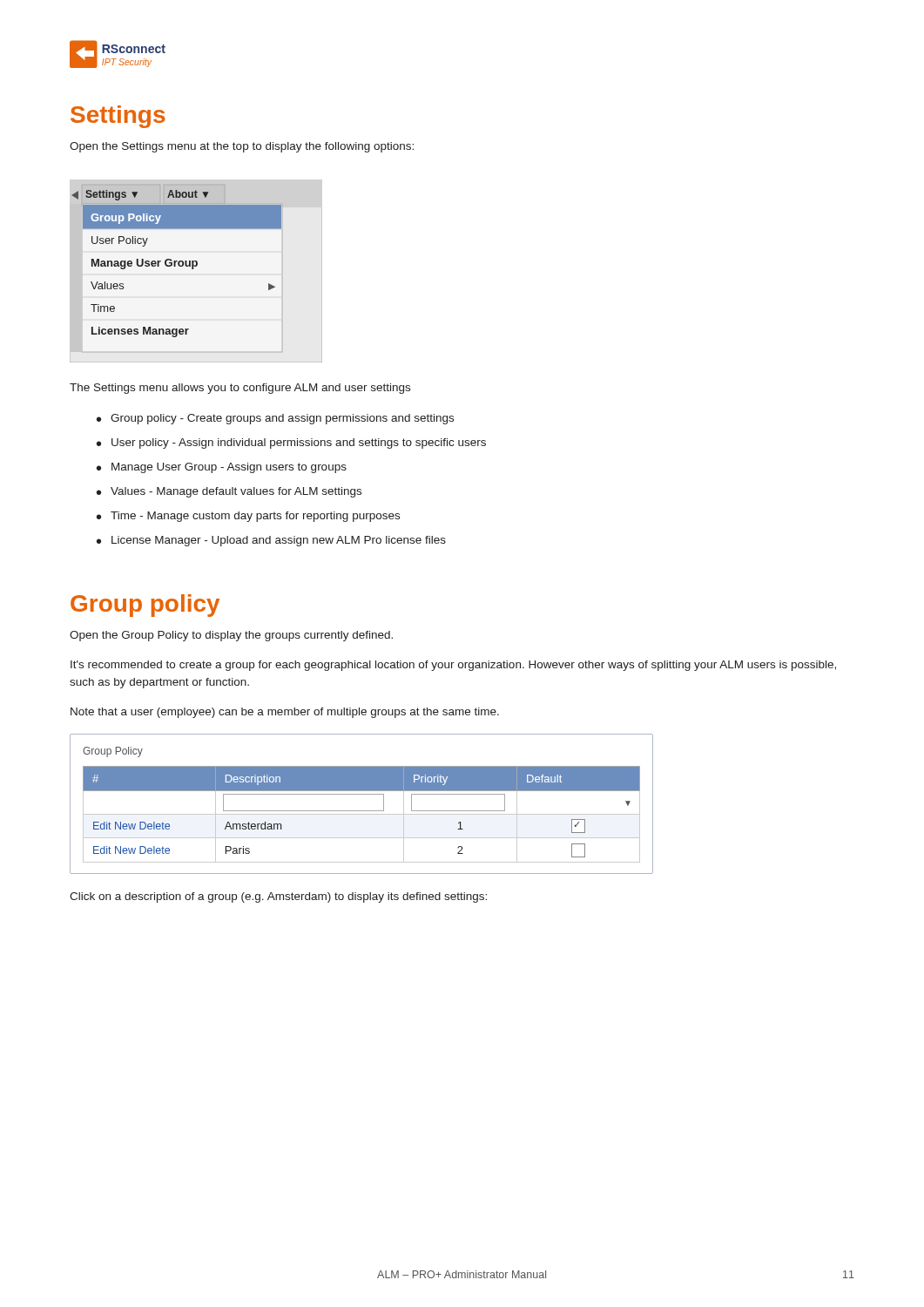
Task: Click on the text block that says "The Settings menu allows you to configure"
Action: 240,388
